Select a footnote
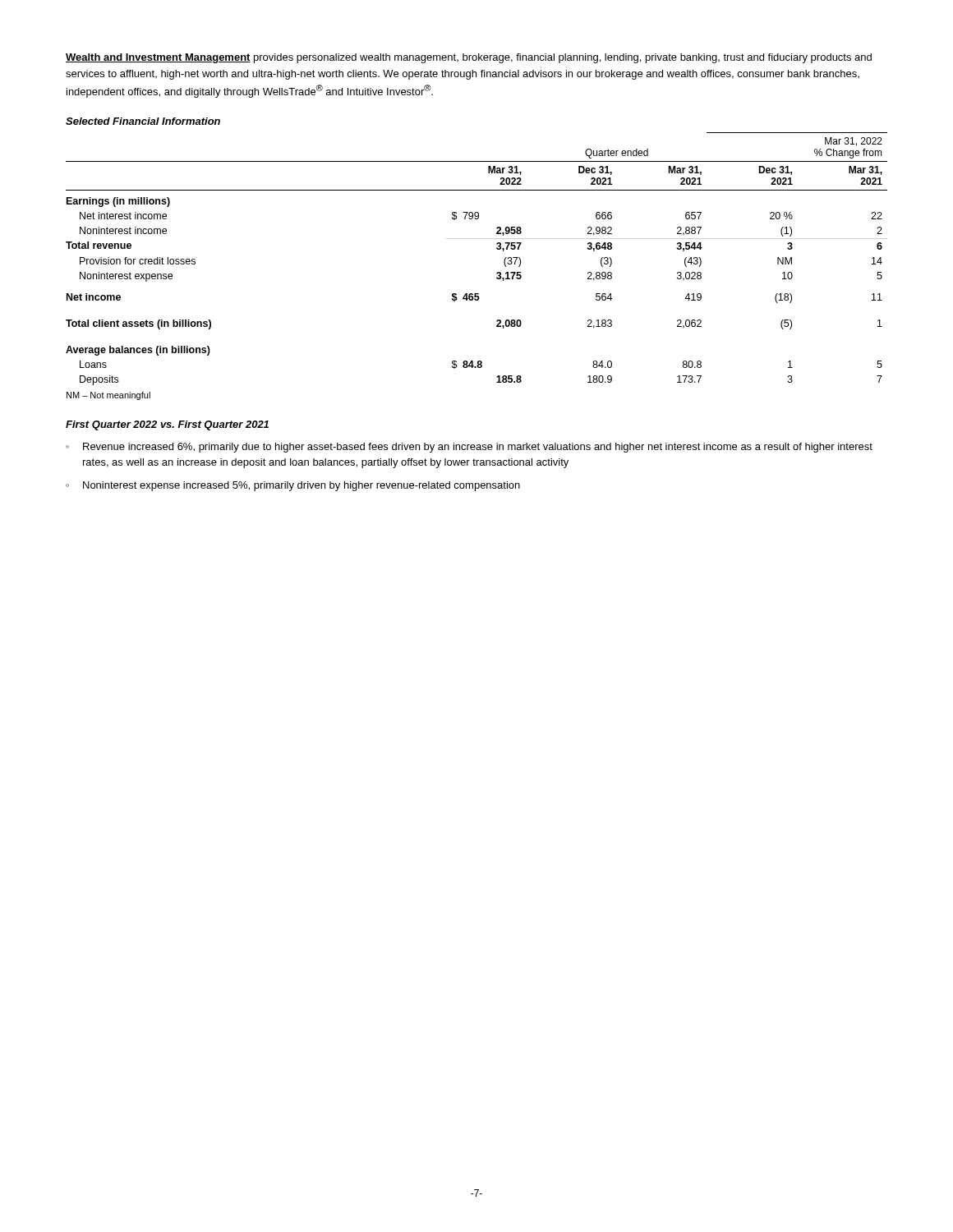The width and height of the screenshot is (953, 1232). [108, 395]
